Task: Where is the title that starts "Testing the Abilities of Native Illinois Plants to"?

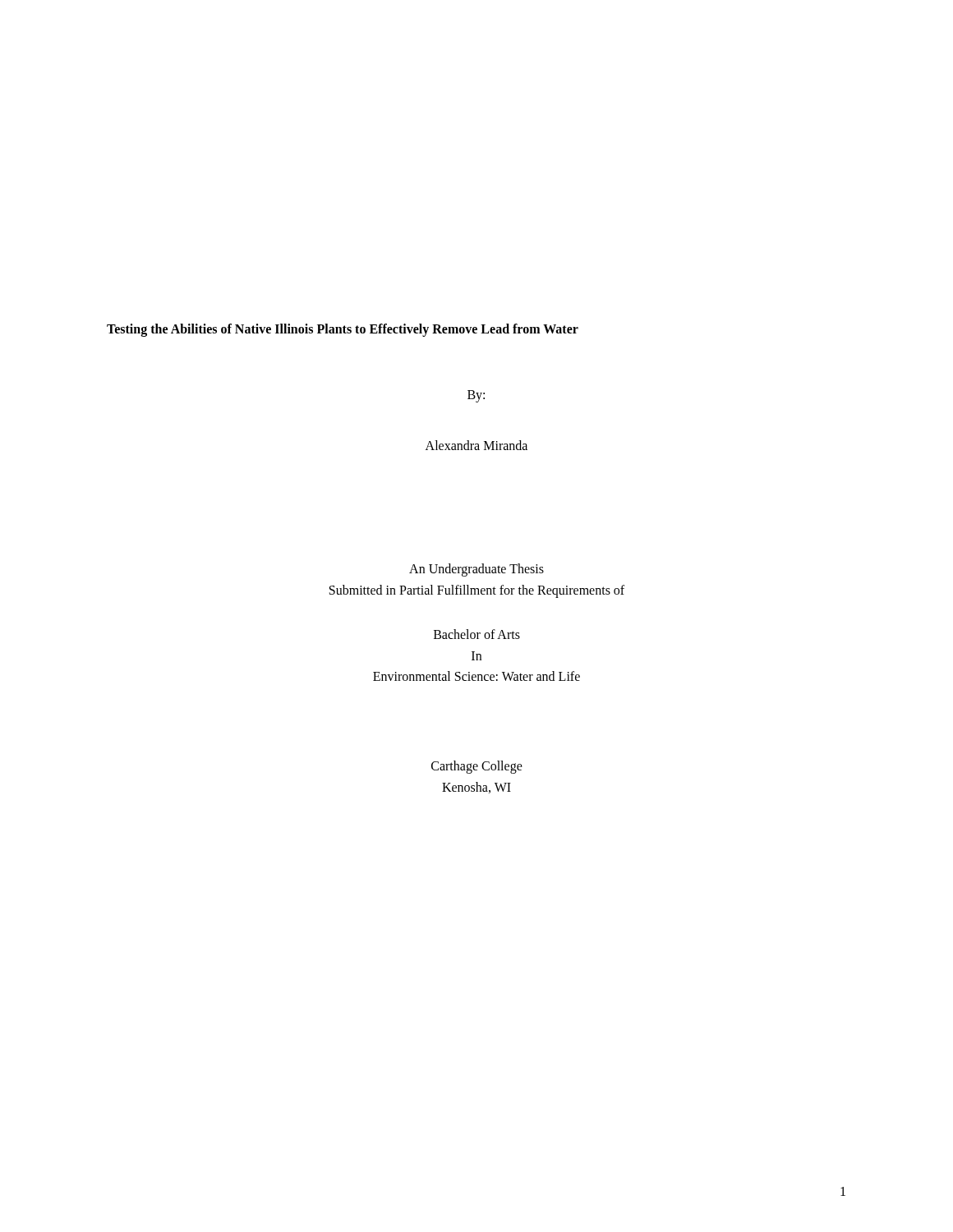Action: coord(343,329)
